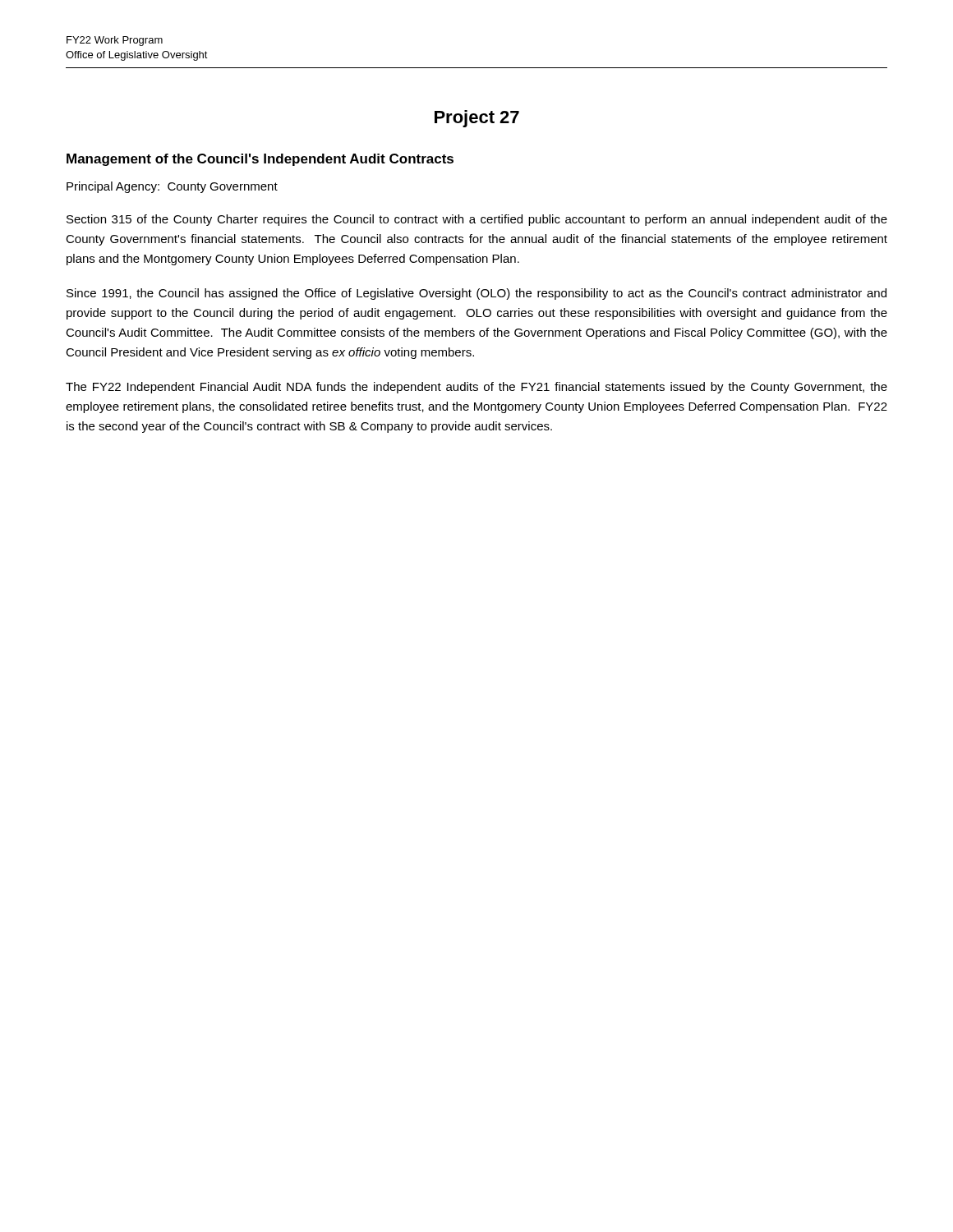Click on the block starting "Management of the"
This screenshot has height=1232, width=953.
(260, 159)
